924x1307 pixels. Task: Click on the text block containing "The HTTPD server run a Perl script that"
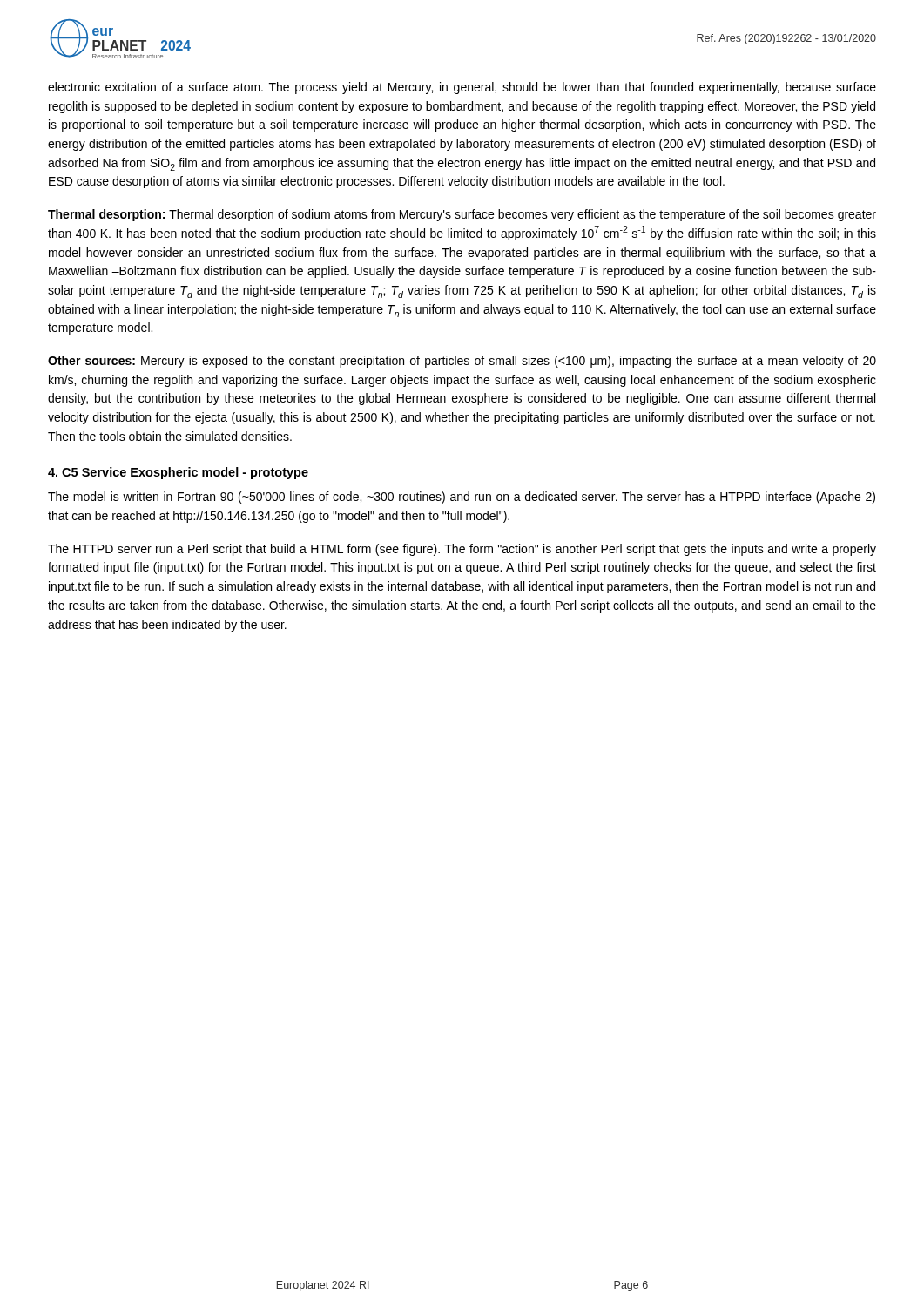[x=462, y=587]
